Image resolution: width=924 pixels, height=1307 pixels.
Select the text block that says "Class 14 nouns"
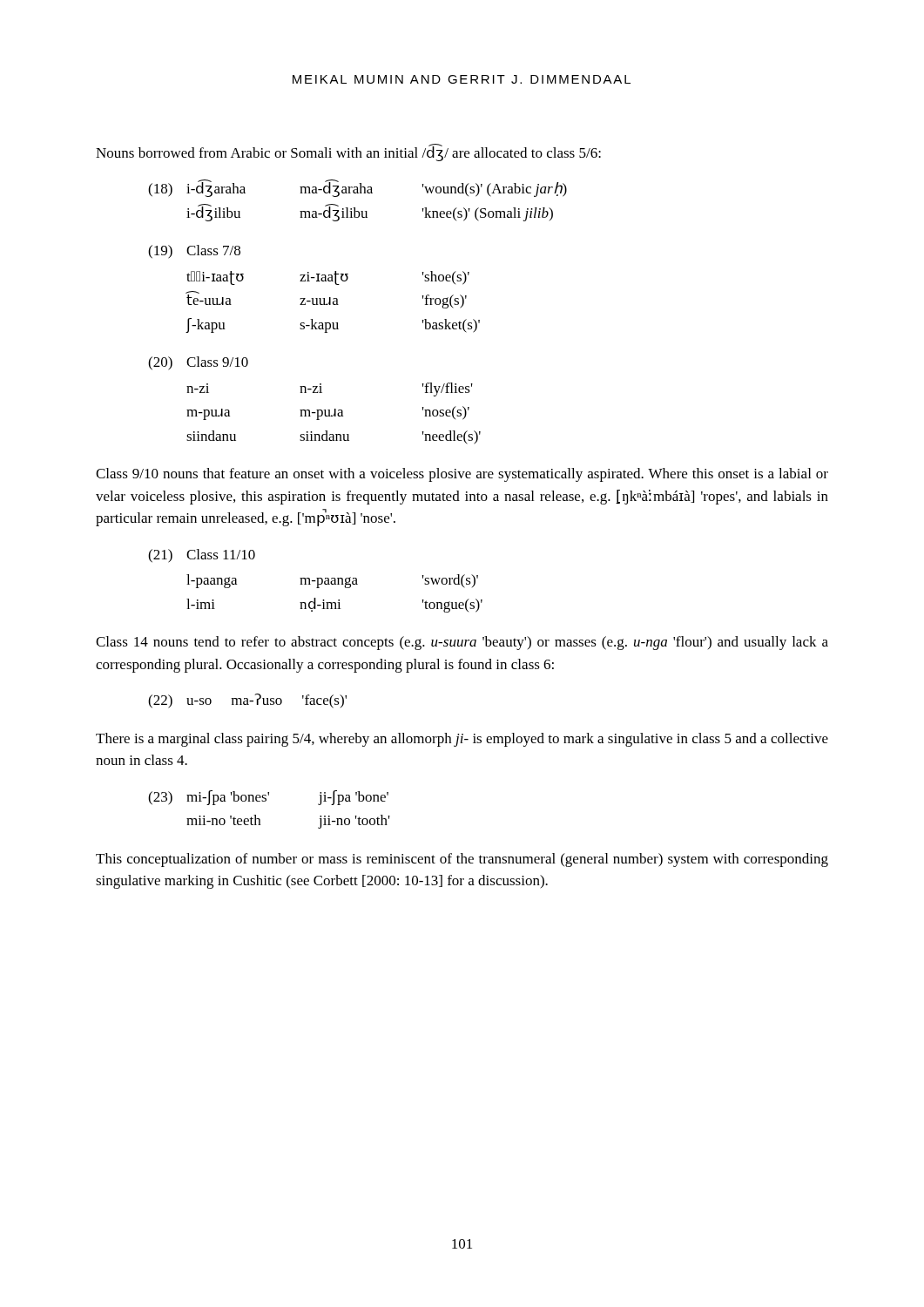pyautogui.click(x=462, y=653)
